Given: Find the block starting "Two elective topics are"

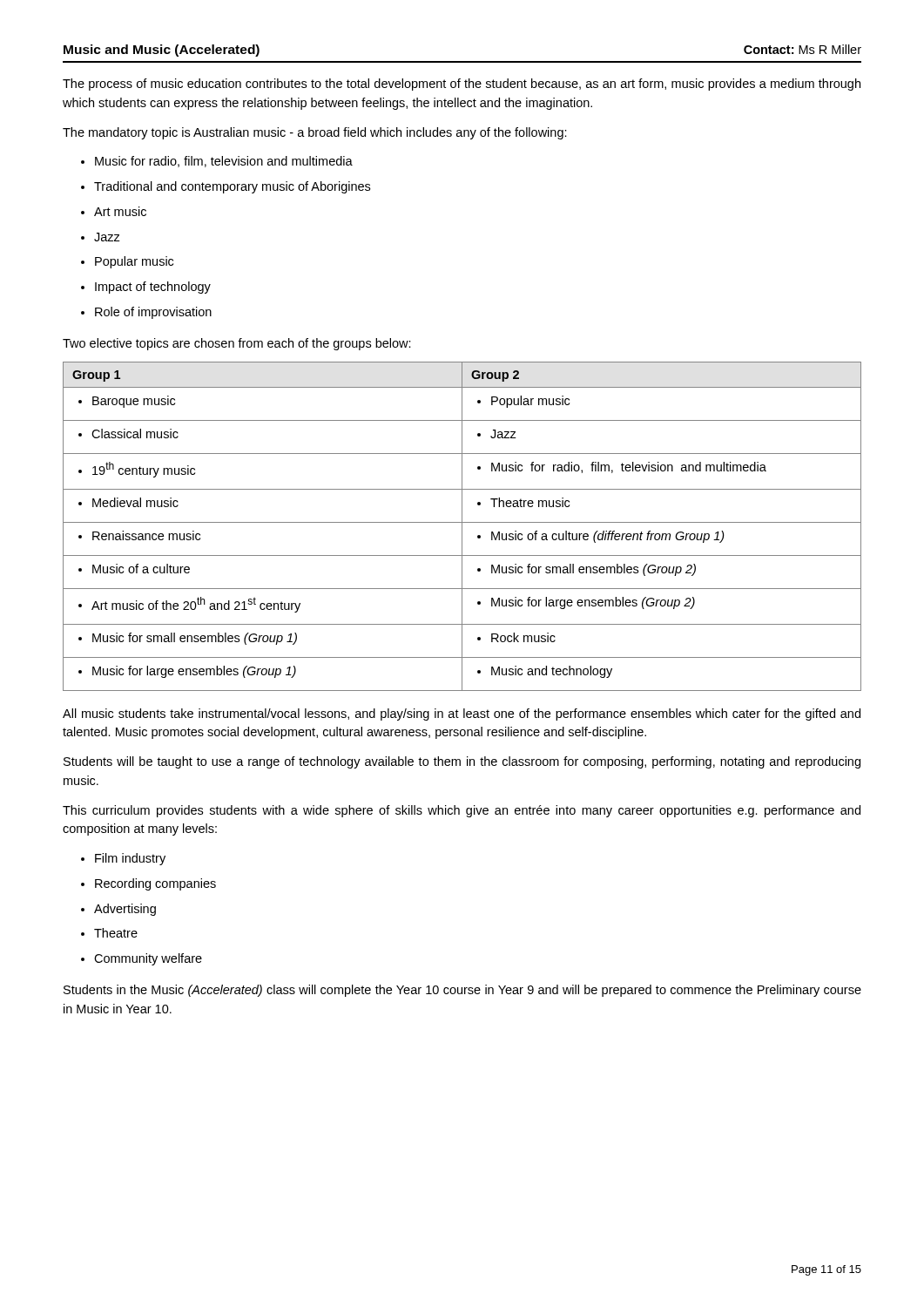Looking at the screenshot, I should click(237, 343).
